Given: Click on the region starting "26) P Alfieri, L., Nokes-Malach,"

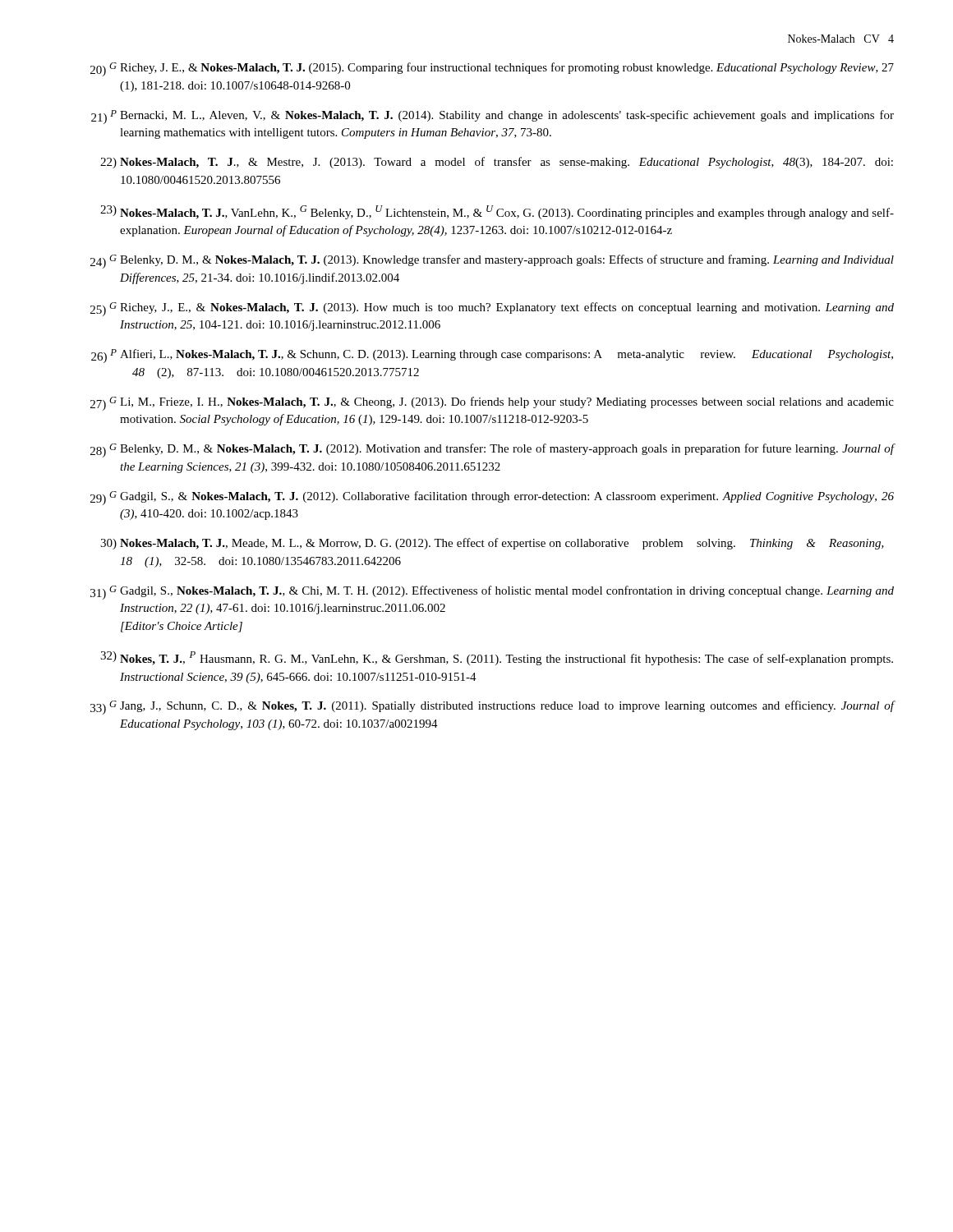Looking at the screenshot, I should point(484,364).
